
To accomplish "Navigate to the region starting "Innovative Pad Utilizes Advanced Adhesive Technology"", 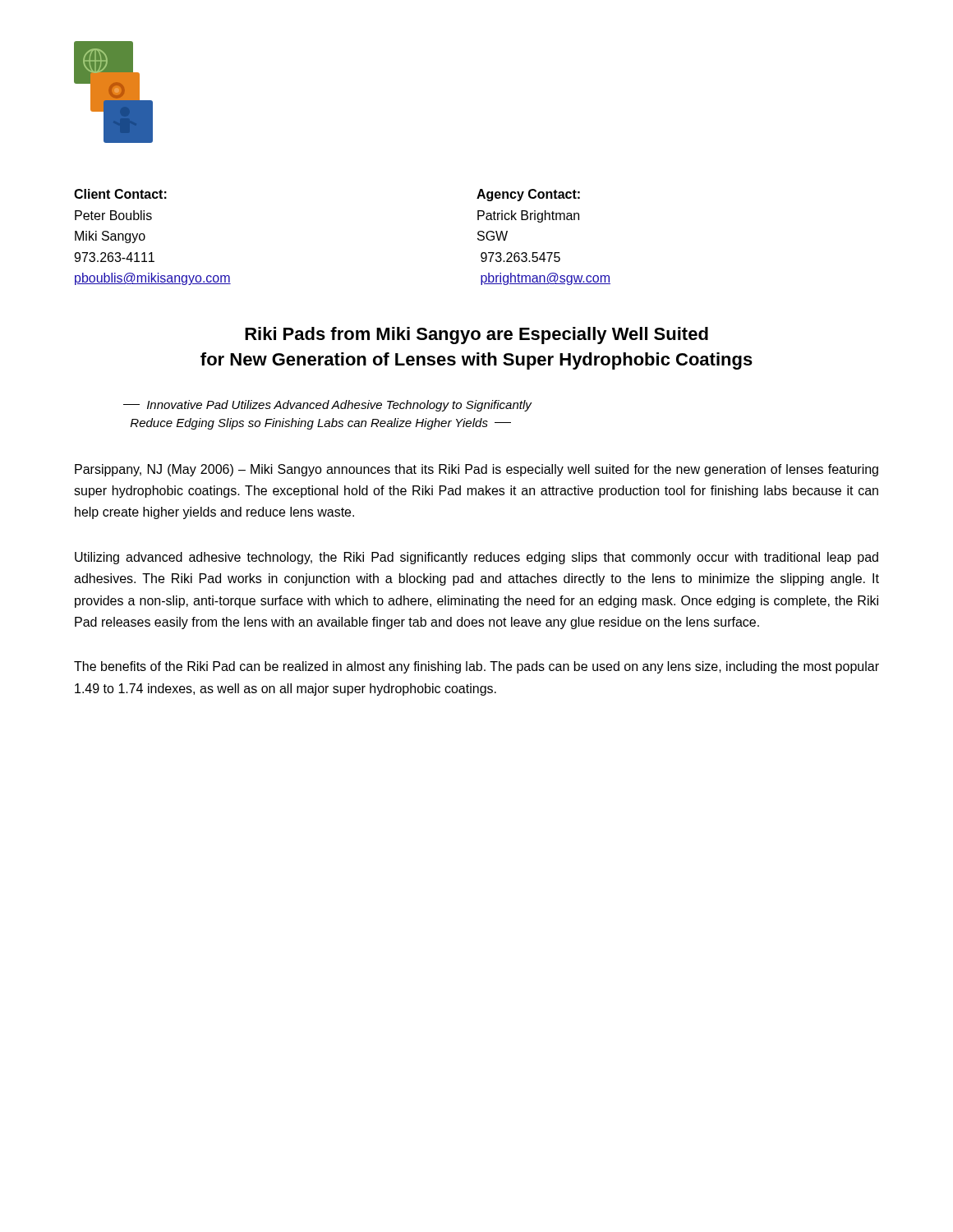I will click(501, 414).
